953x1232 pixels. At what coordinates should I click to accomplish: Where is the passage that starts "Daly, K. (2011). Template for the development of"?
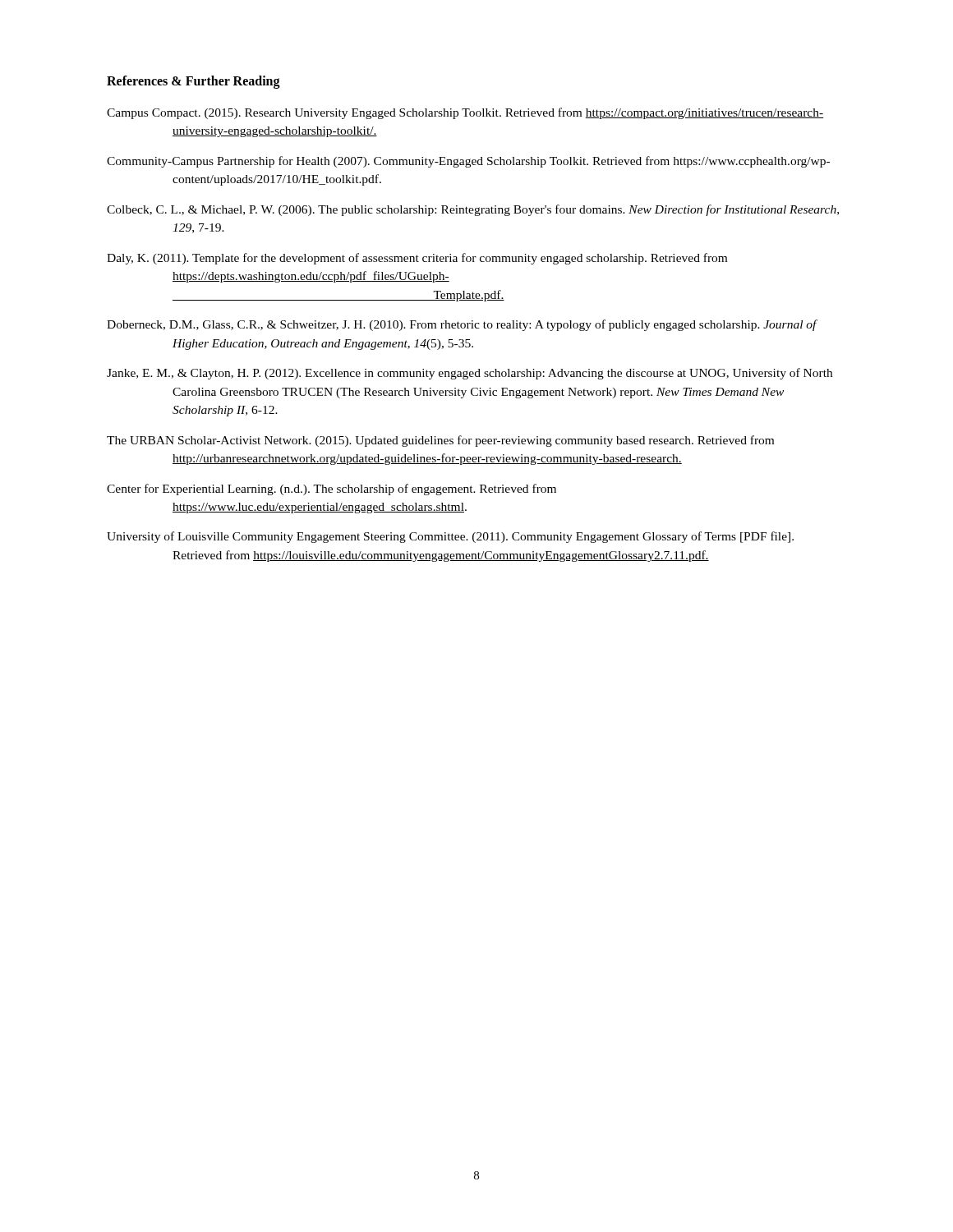pos(417,276)
